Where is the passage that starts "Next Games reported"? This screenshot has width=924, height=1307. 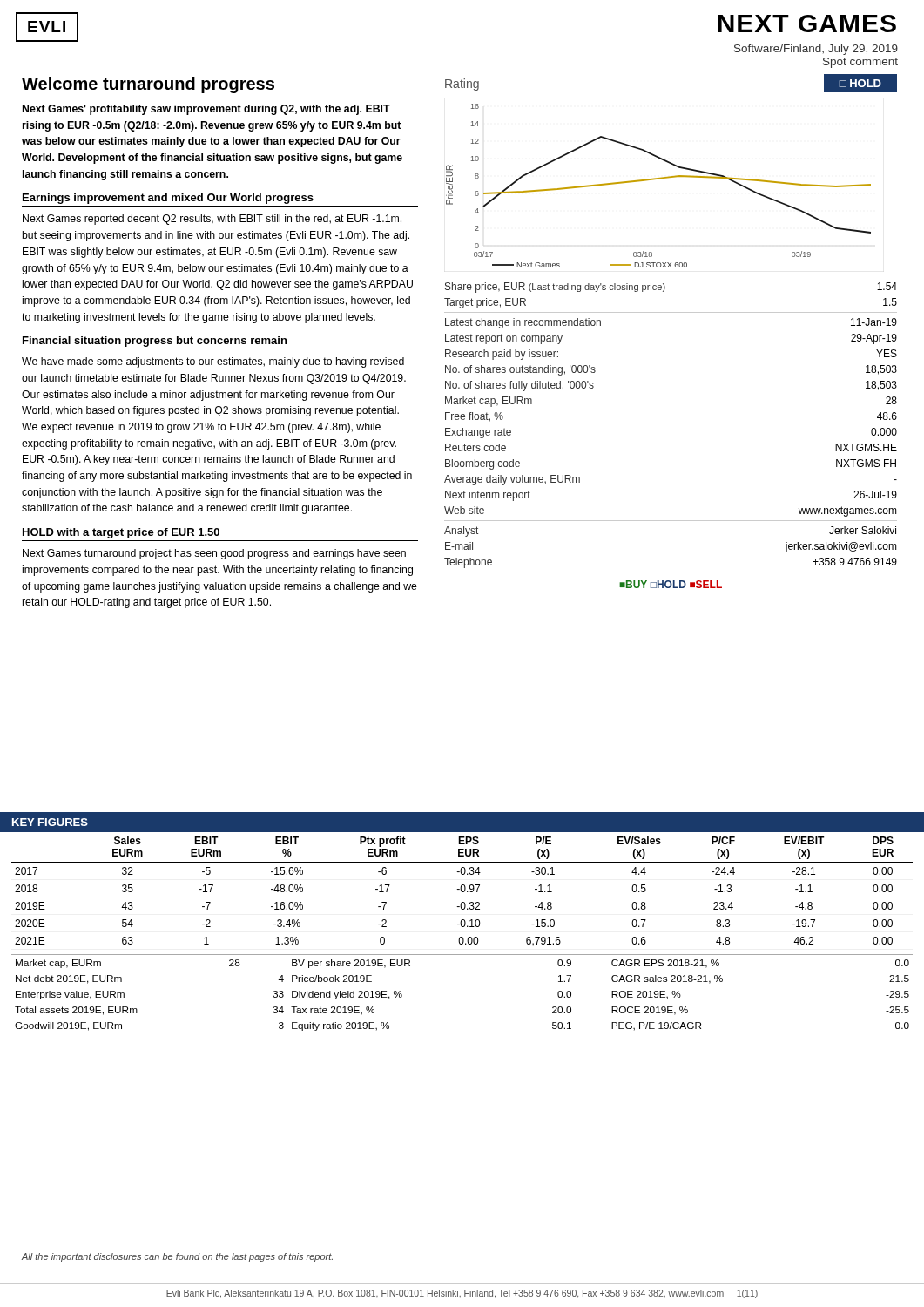(218, 268)
